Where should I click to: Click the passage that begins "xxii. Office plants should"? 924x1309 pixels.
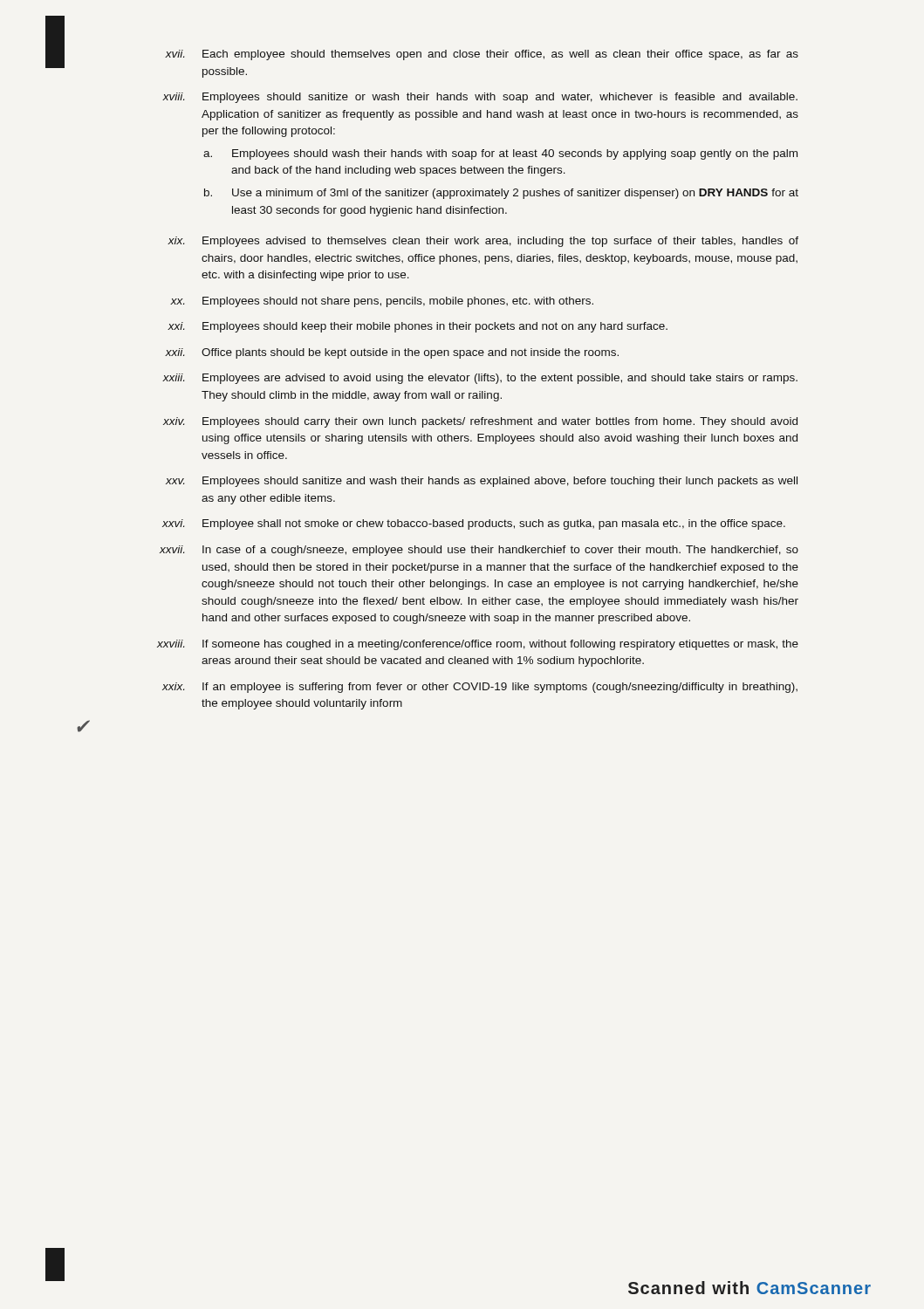tap(467, 352)
